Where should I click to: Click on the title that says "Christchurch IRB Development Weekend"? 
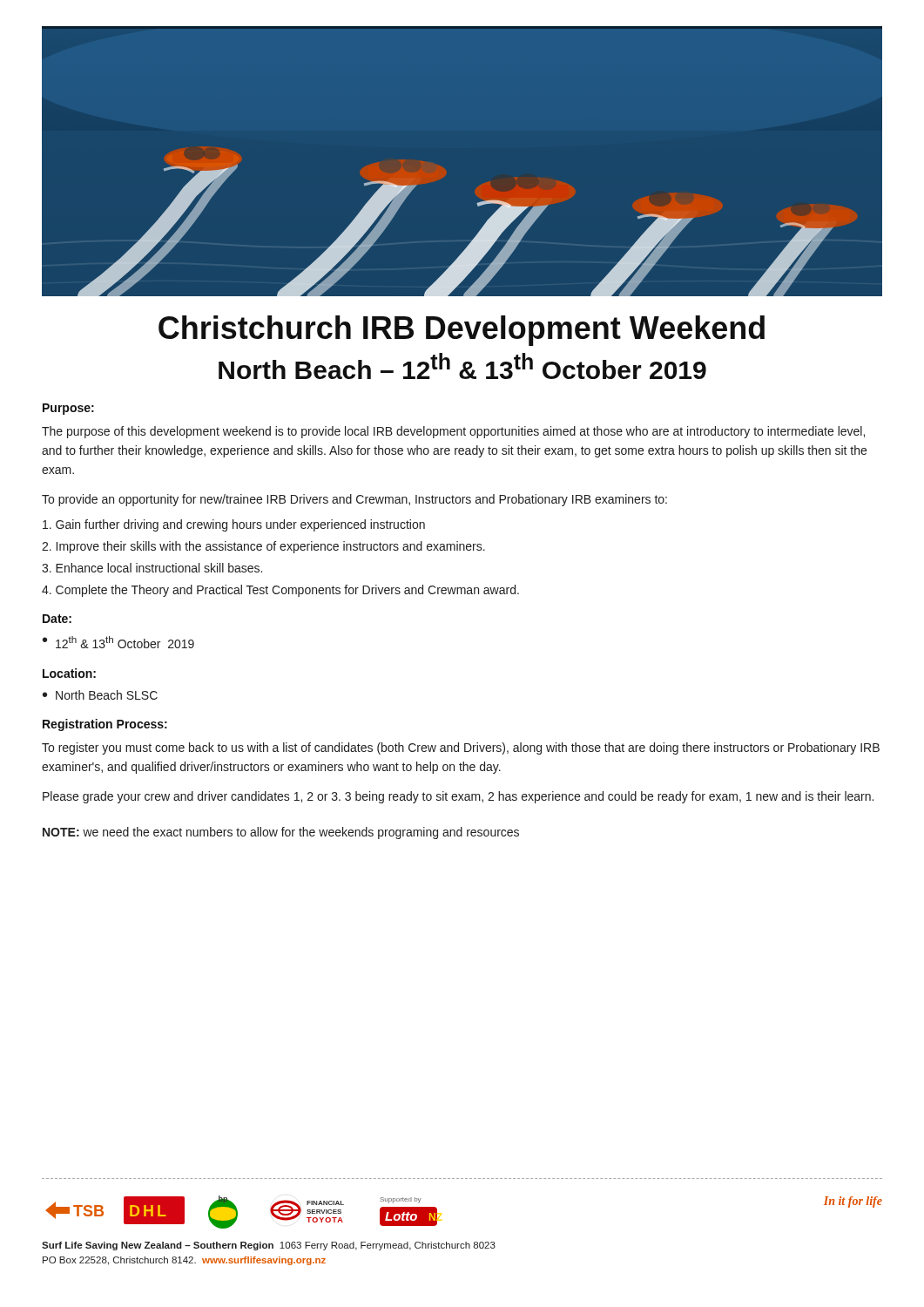pos(462,348)
